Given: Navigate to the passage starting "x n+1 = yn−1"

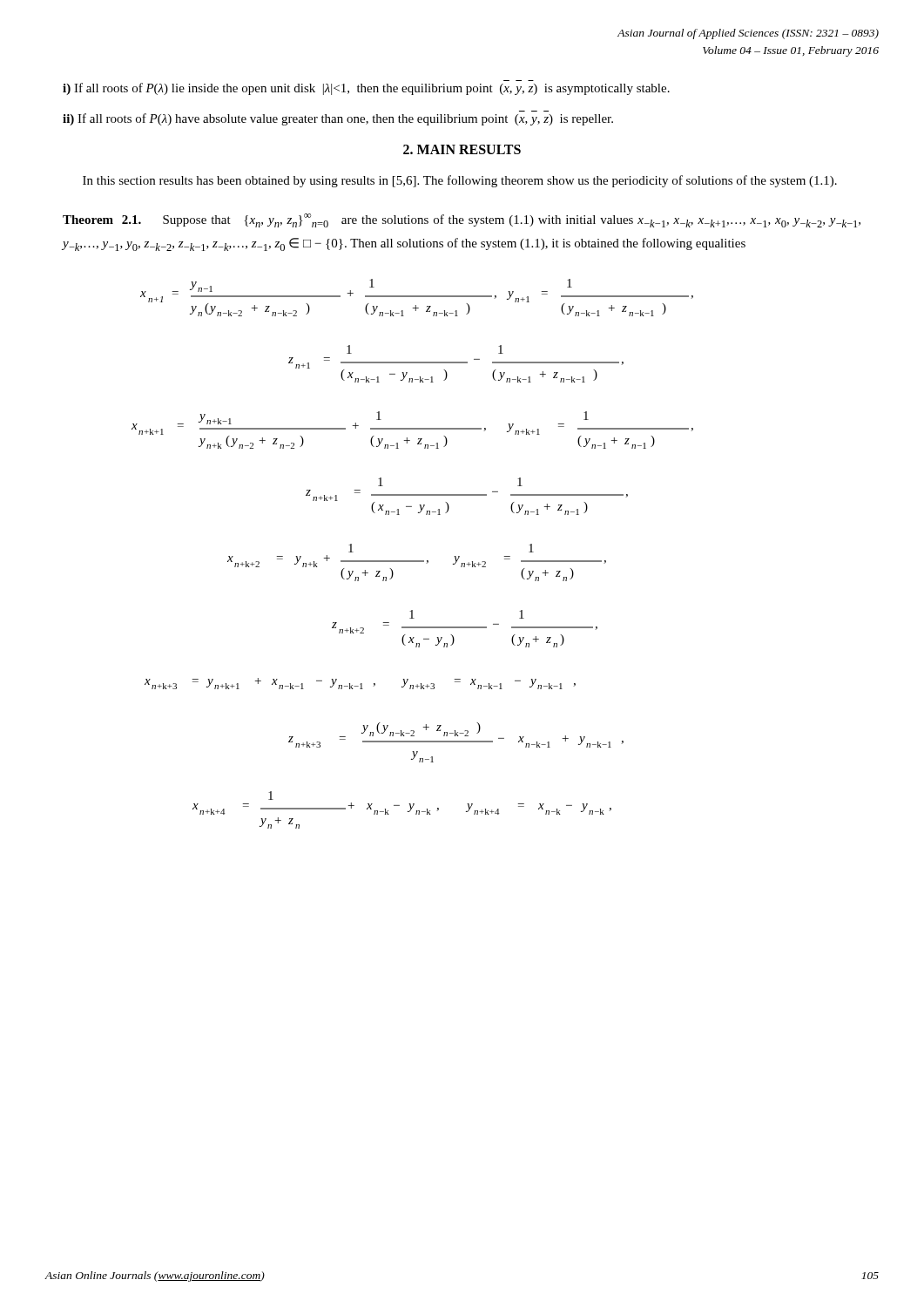Looking at the screenshot, I should [462, 294].
